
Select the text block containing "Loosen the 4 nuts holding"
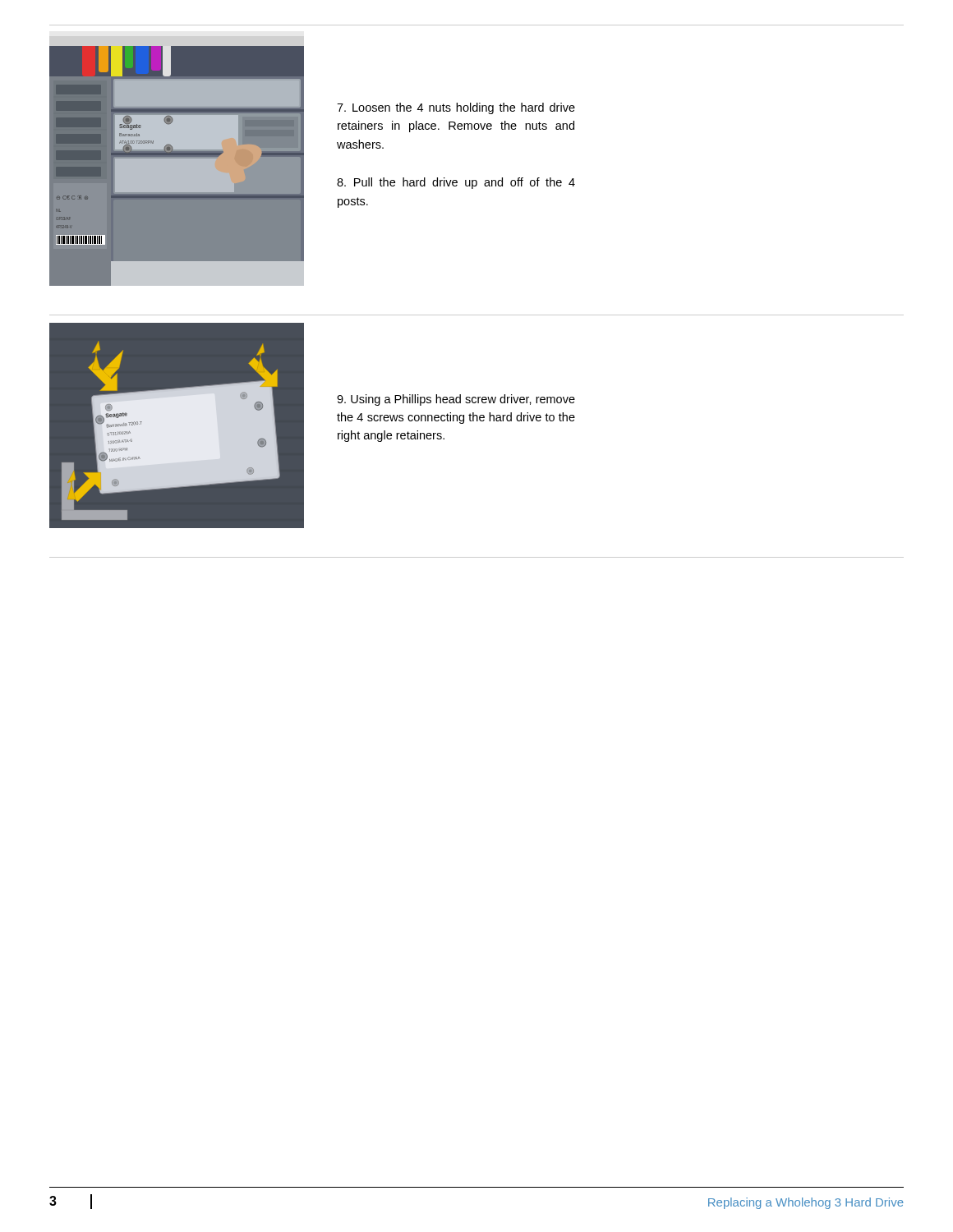tap(456, 108)
